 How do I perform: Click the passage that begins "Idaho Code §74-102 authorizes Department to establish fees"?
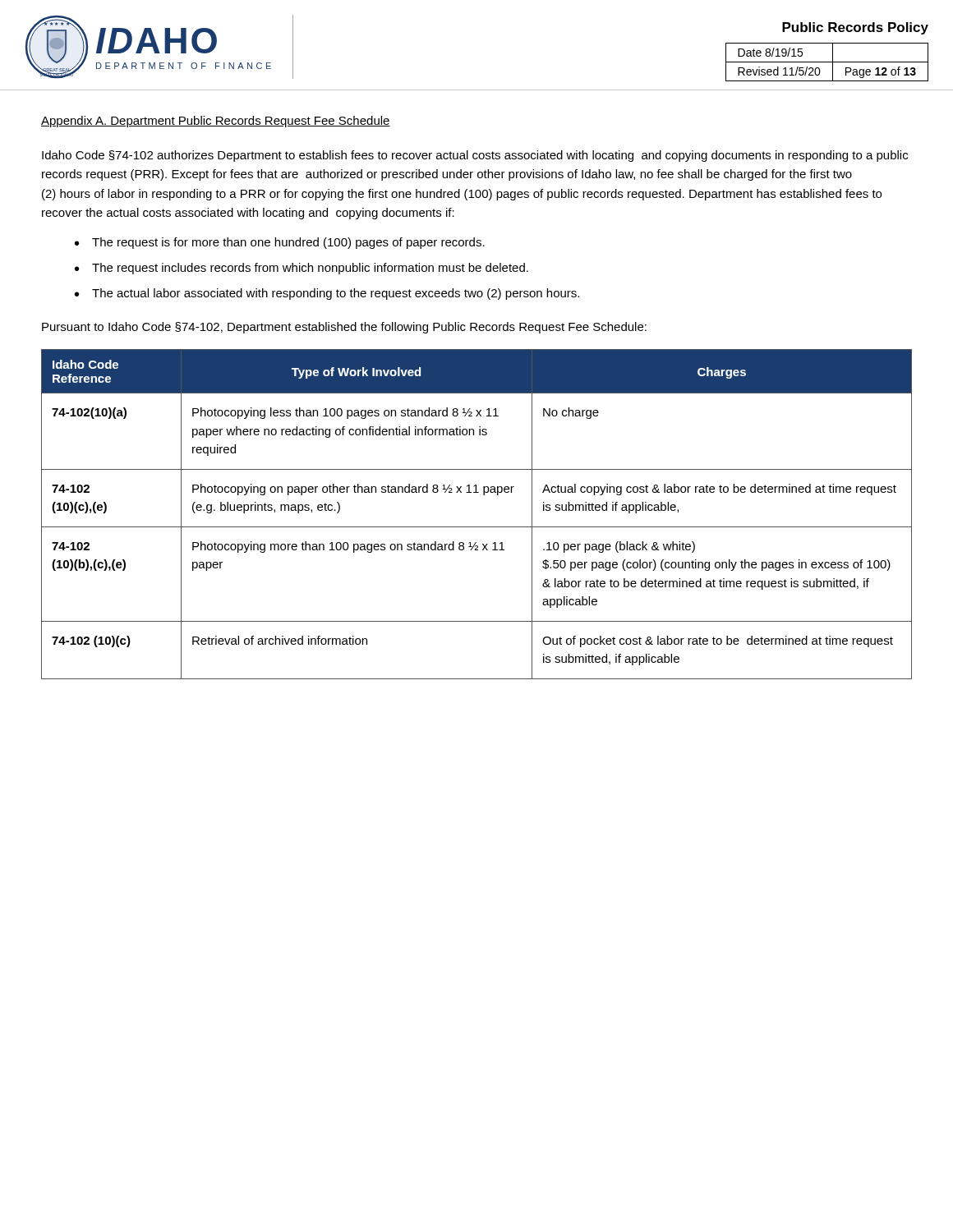pos(475,183)
